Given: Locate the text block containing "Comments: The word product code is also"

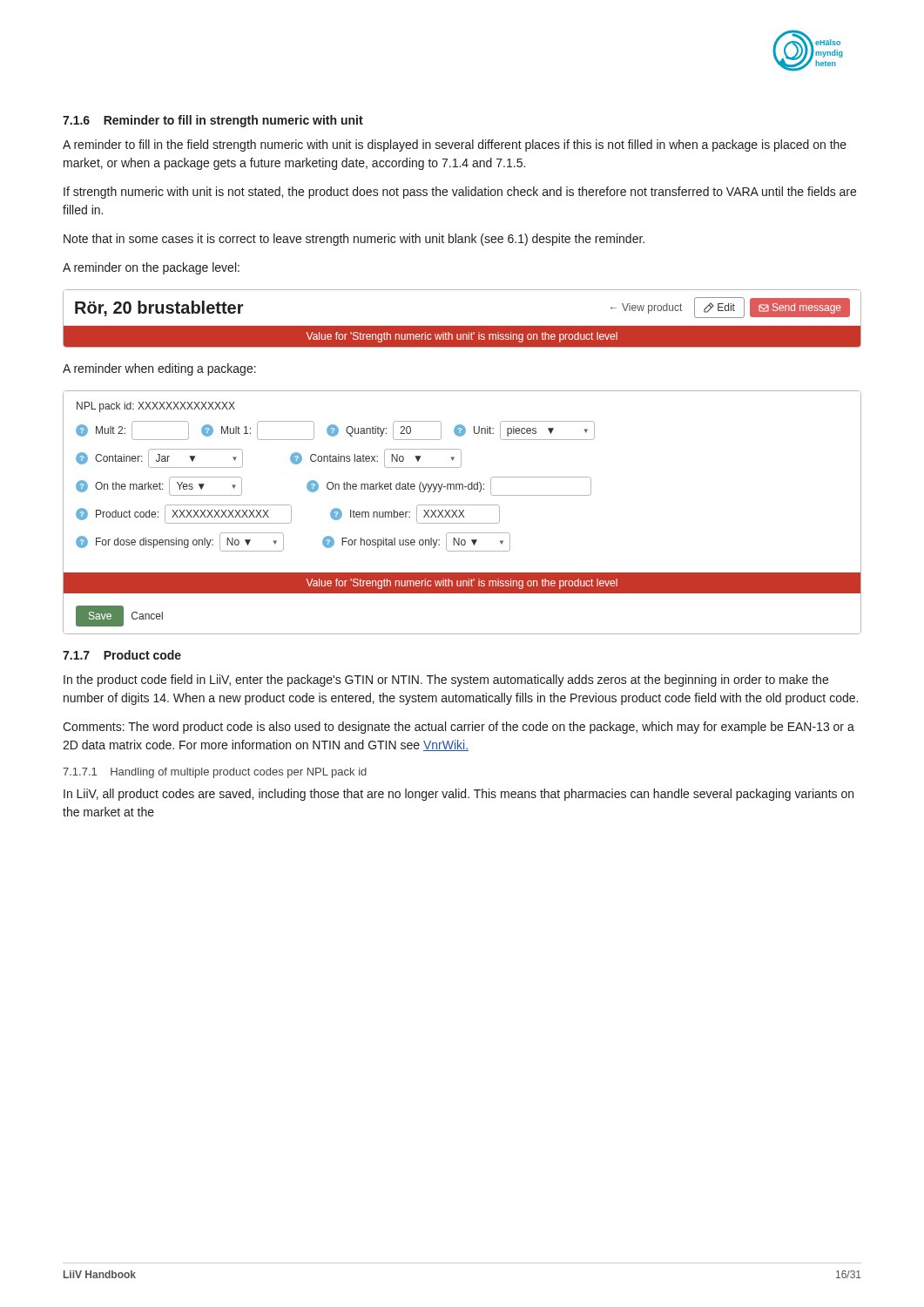Looking at the screenshot, I should 462,736.
